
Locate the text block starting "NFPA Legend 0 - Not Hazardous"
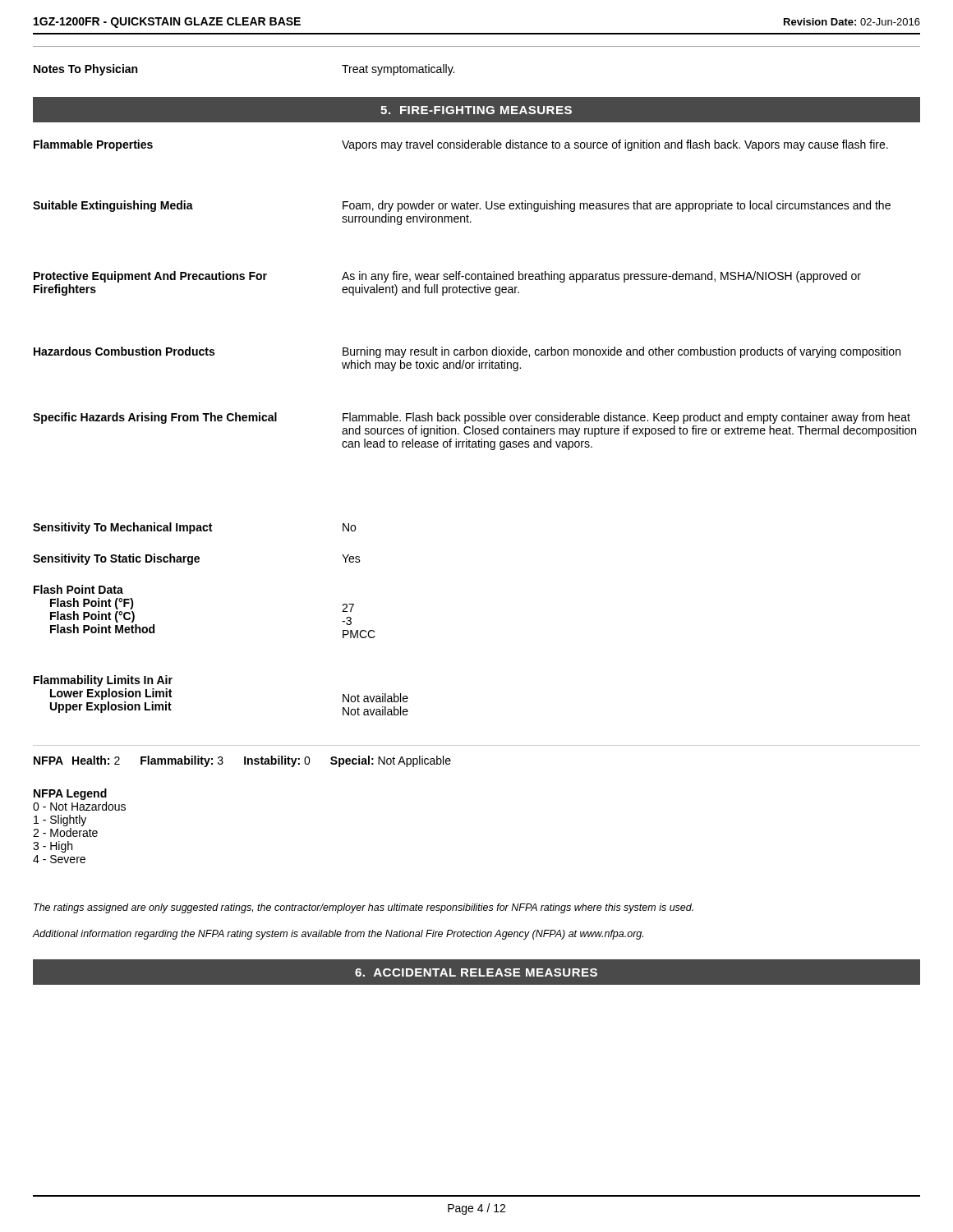coord(80,826)
